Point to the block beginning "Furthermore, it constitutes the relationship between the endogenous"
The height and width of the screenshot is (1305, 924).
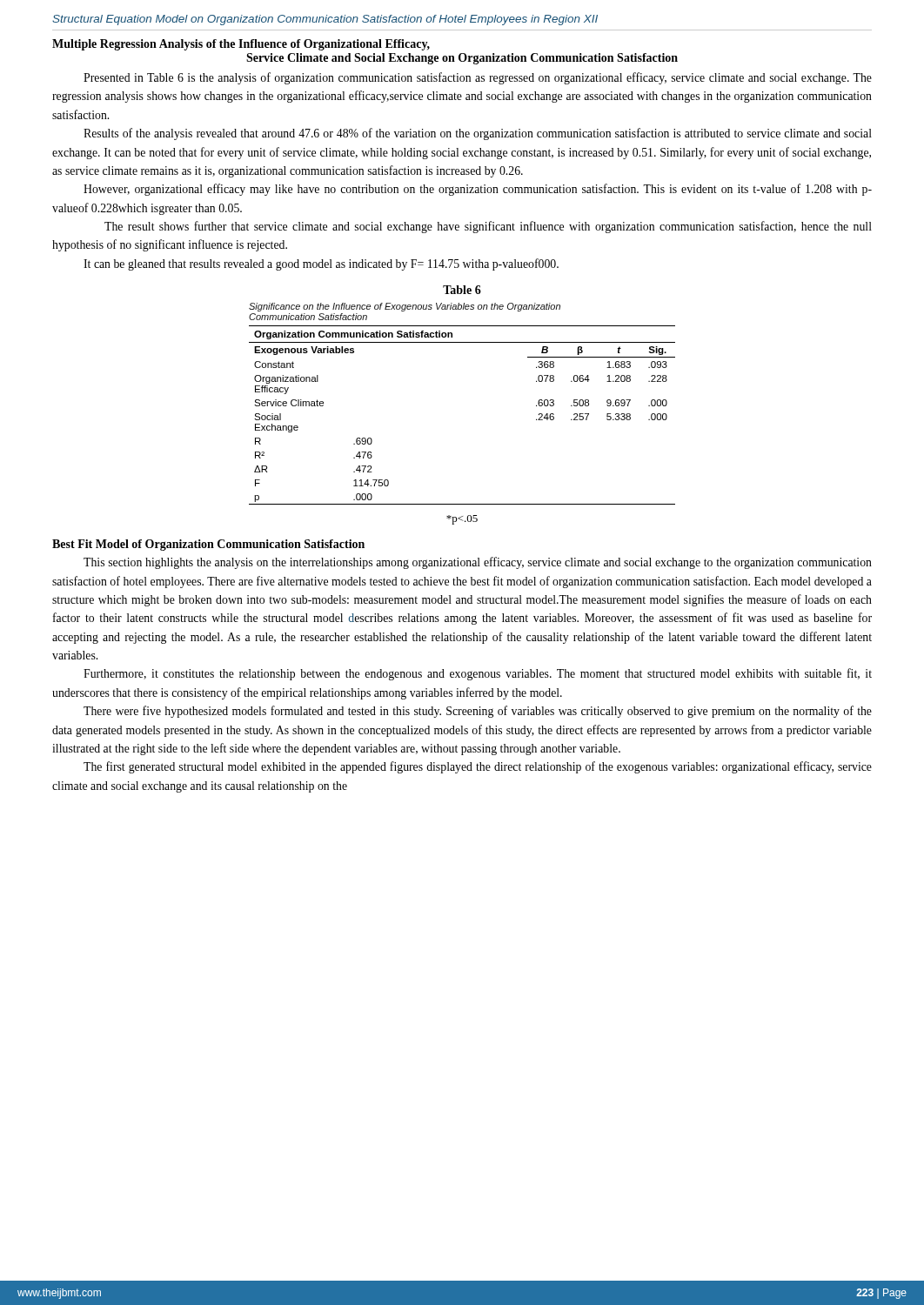click(x=462, y=684)
